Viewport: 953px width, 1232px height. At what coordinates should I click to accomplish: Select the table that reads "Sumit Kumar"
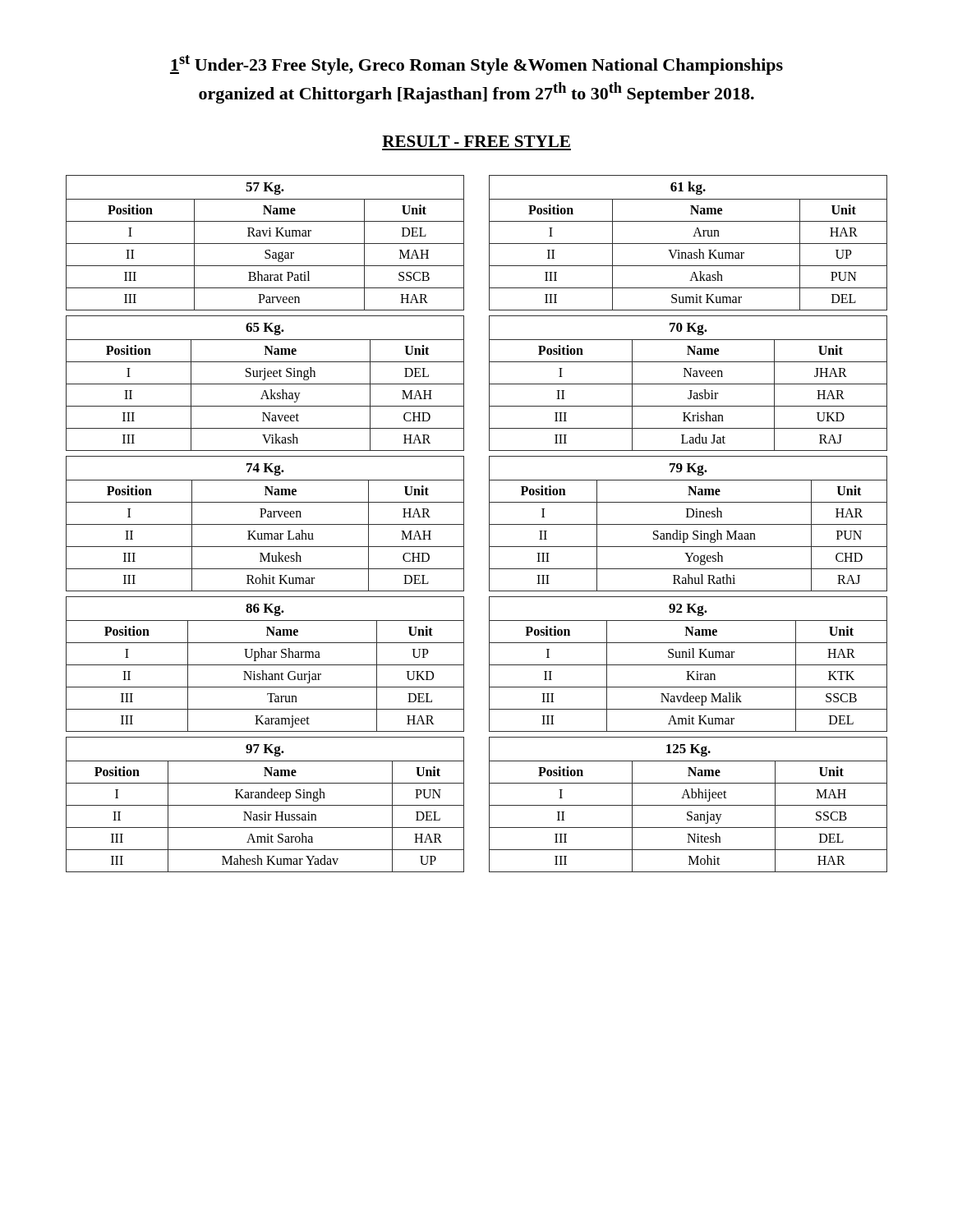(x=688, y=243)
